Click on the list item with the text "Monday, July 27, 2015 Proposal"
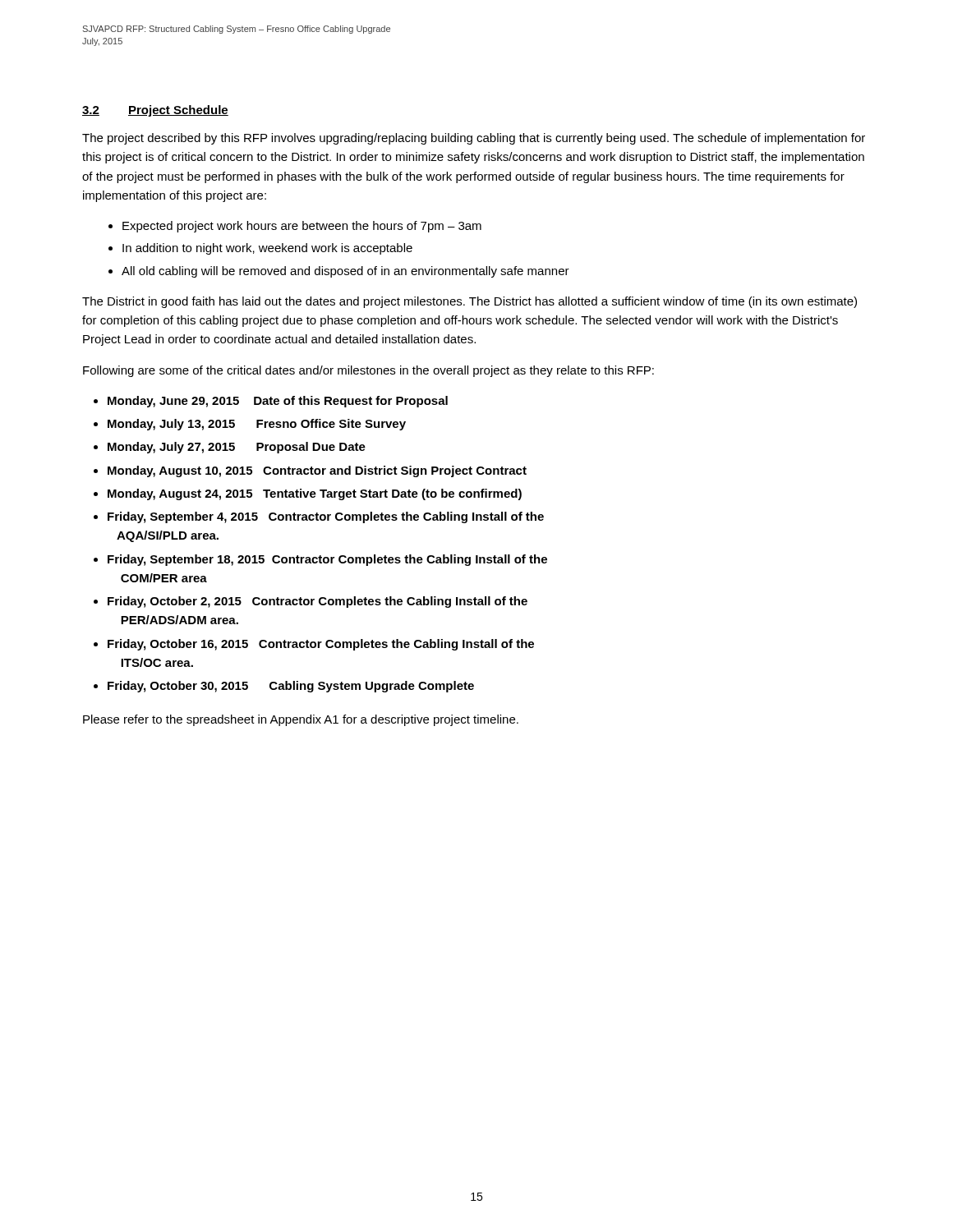This screenshot has width=953, height=1232. tap(236, 447)
